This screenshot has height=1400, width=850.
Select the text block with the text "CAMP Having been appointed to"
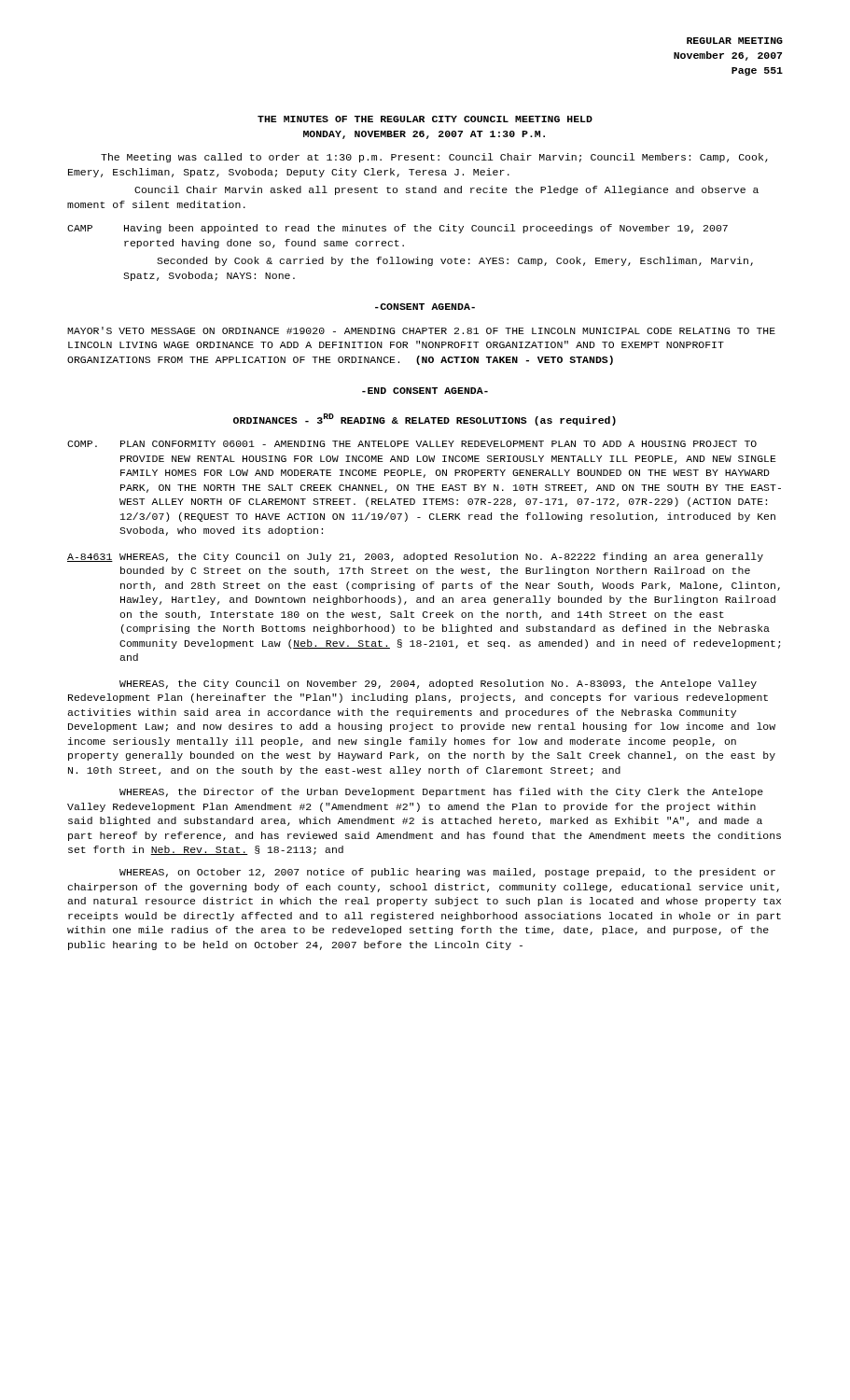tap(425, 254)
